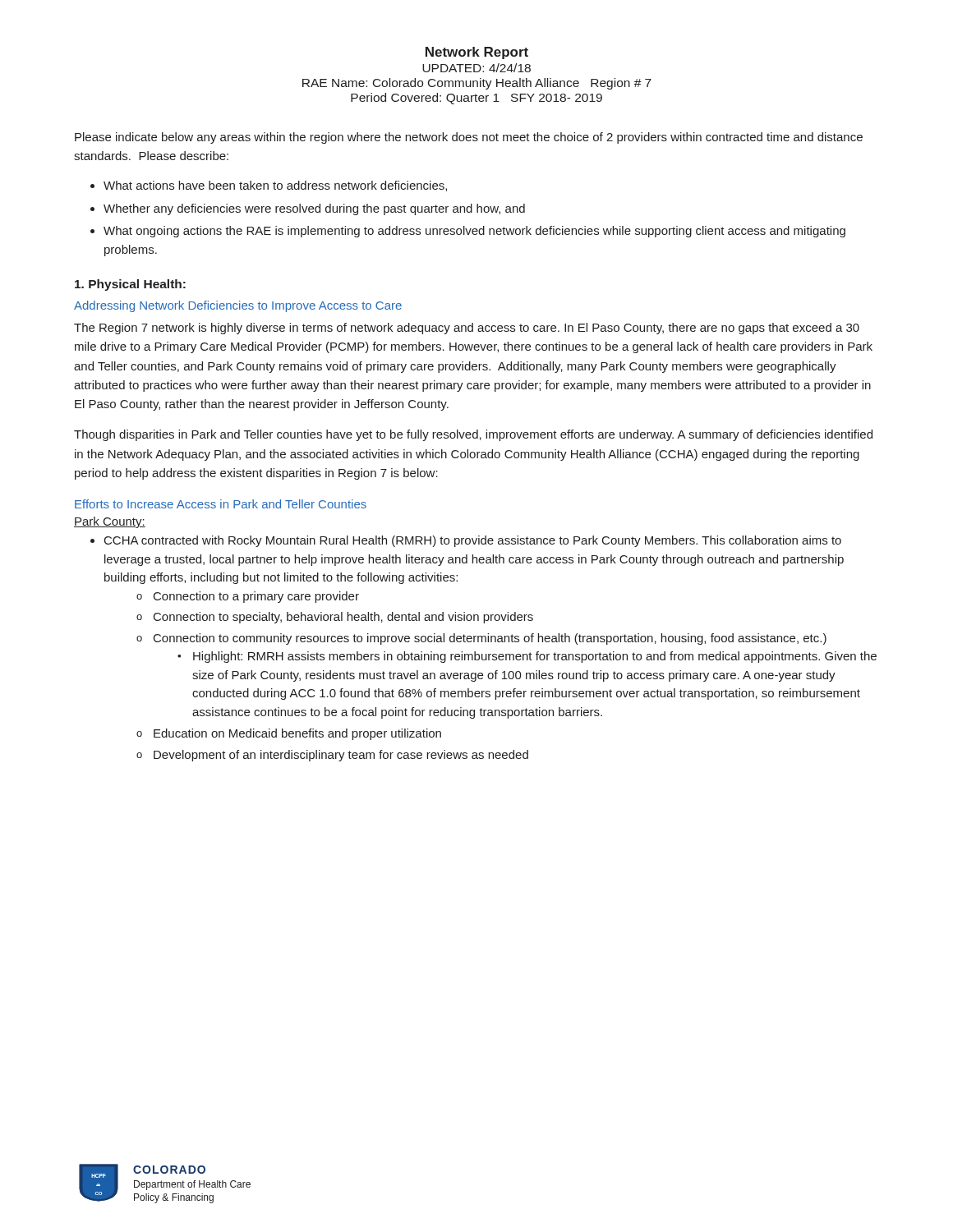Find the region starting "Network Report UPDATED: 4/24/18 RAE Name: Colorado"
This screenshot has width=953, height=1232.
coord(476,75)
